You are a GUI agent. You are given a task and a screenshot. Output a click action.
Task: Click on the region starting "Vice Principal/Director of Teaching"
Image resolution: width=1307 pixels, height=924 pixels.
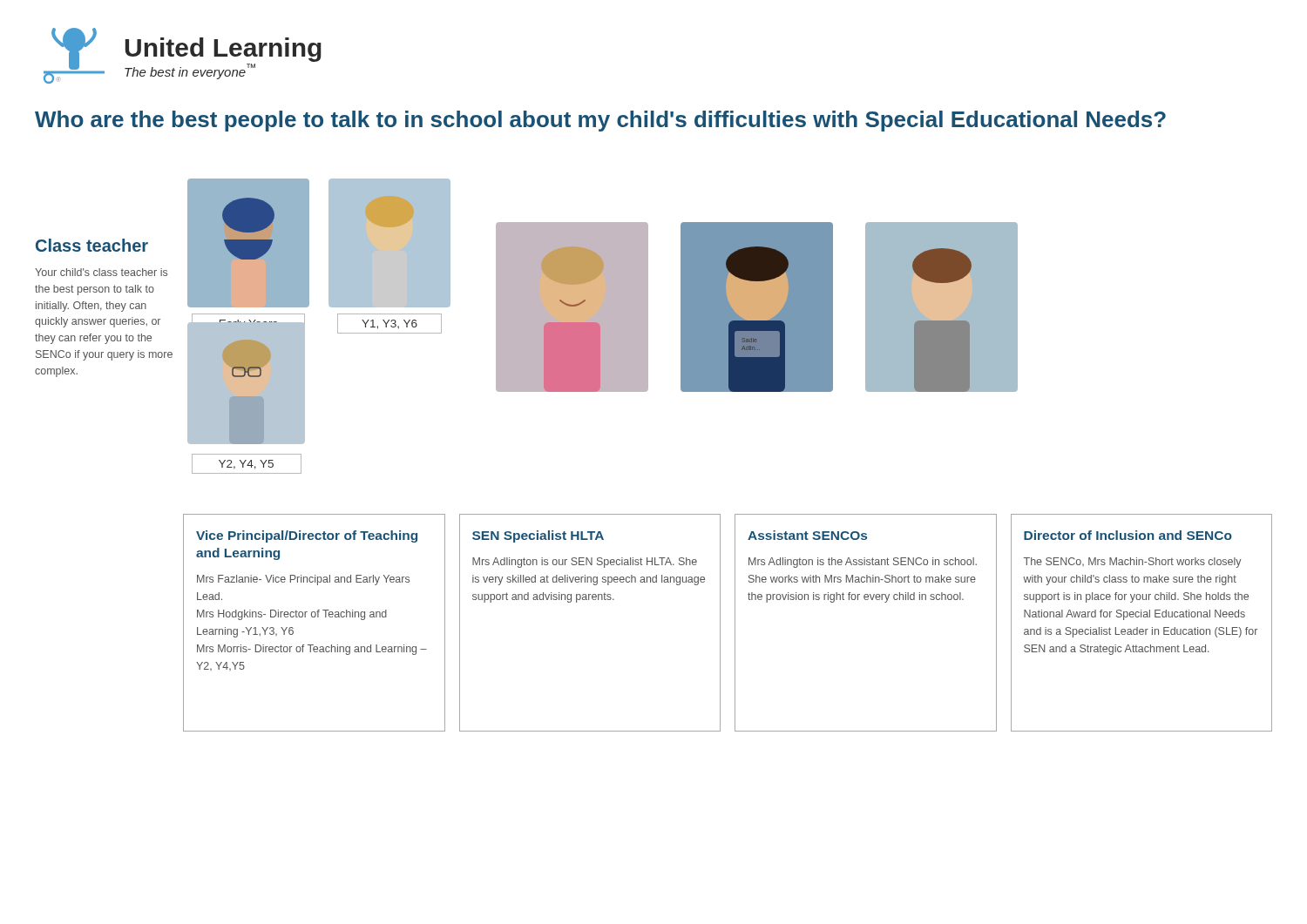307,544
